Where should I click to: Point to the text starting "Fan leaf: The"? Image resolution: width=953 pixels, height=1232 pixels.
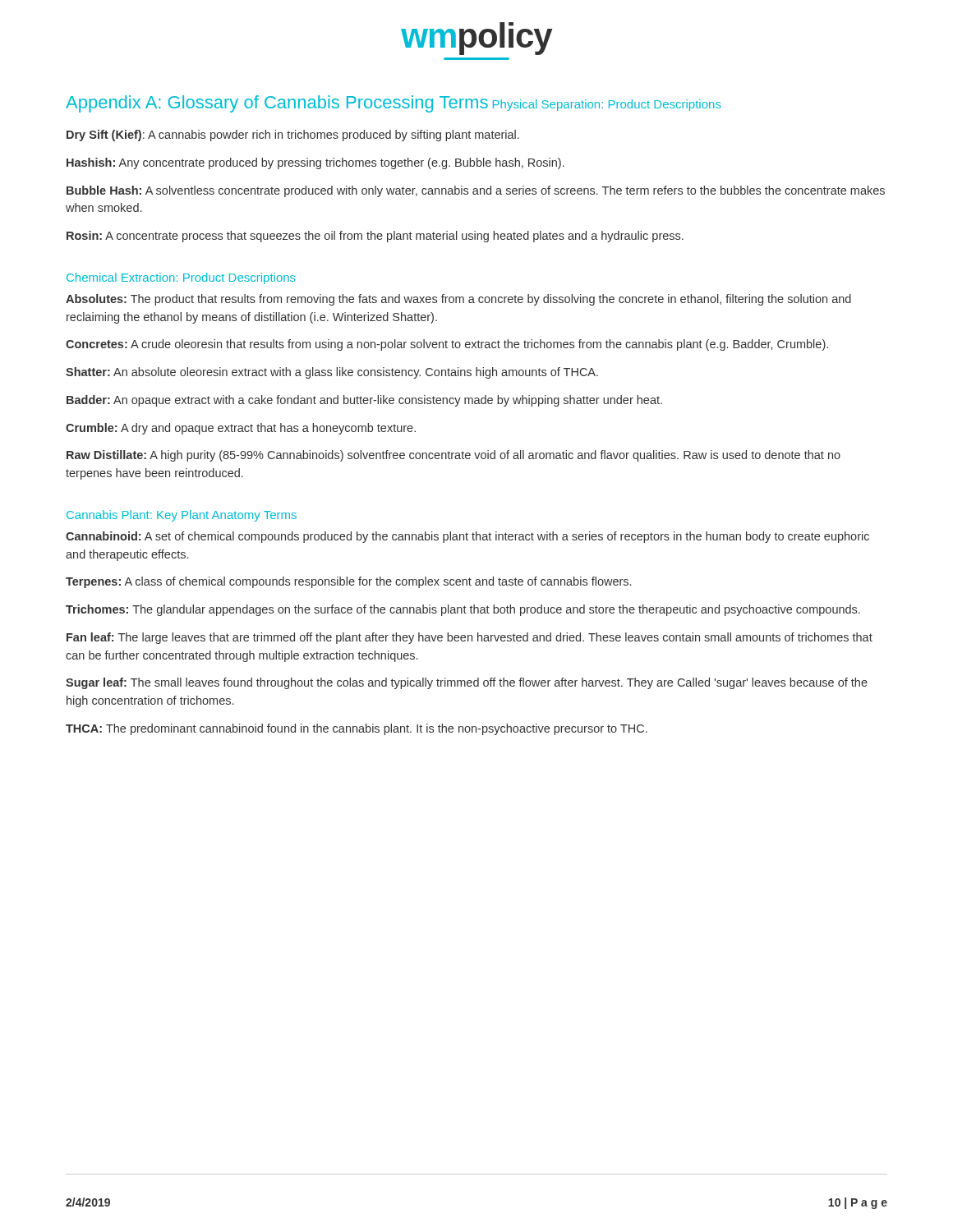(x=469, y=646)
